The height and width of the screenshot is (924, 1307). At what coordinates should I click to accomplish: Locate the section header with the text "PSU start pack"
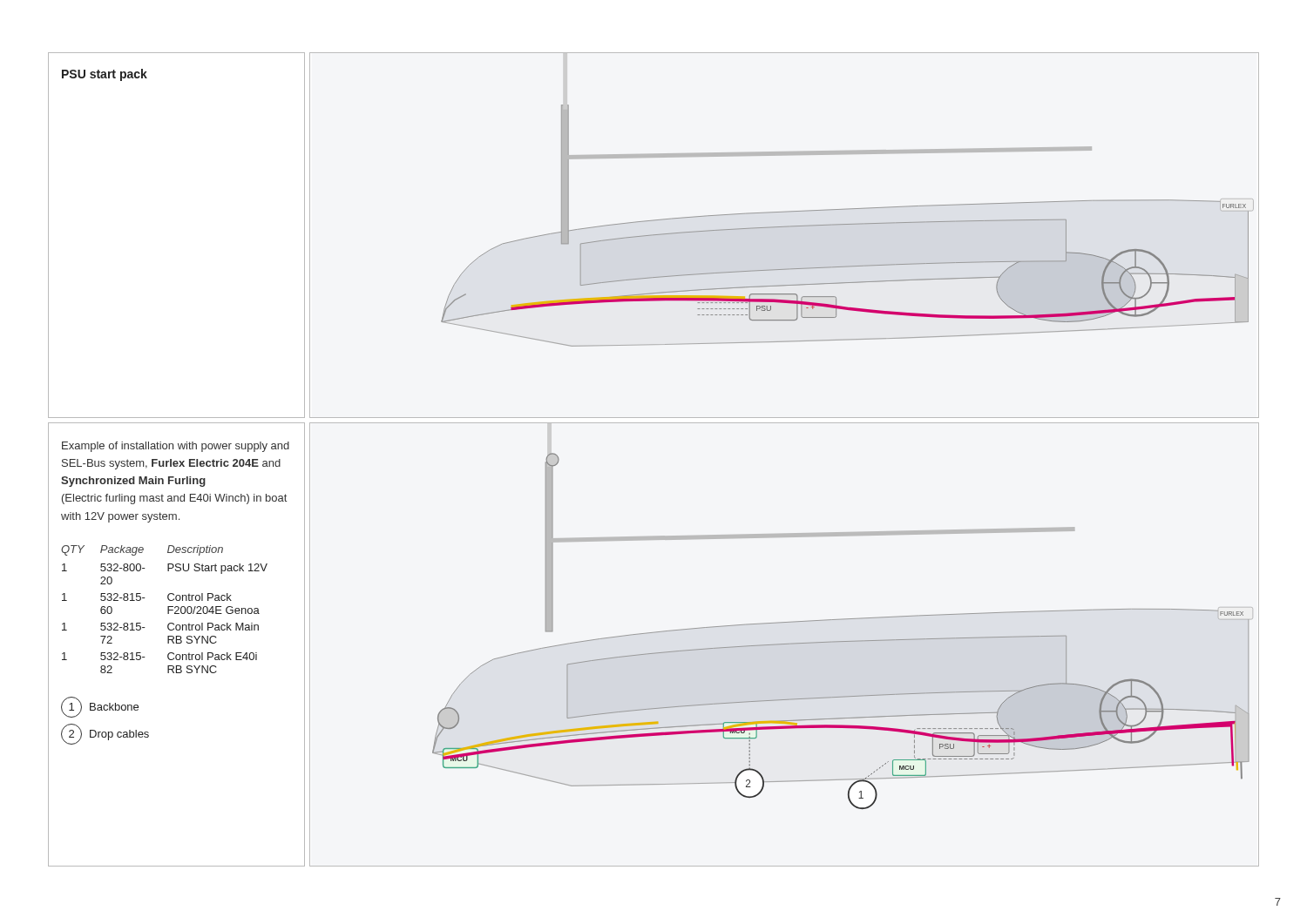104,74
